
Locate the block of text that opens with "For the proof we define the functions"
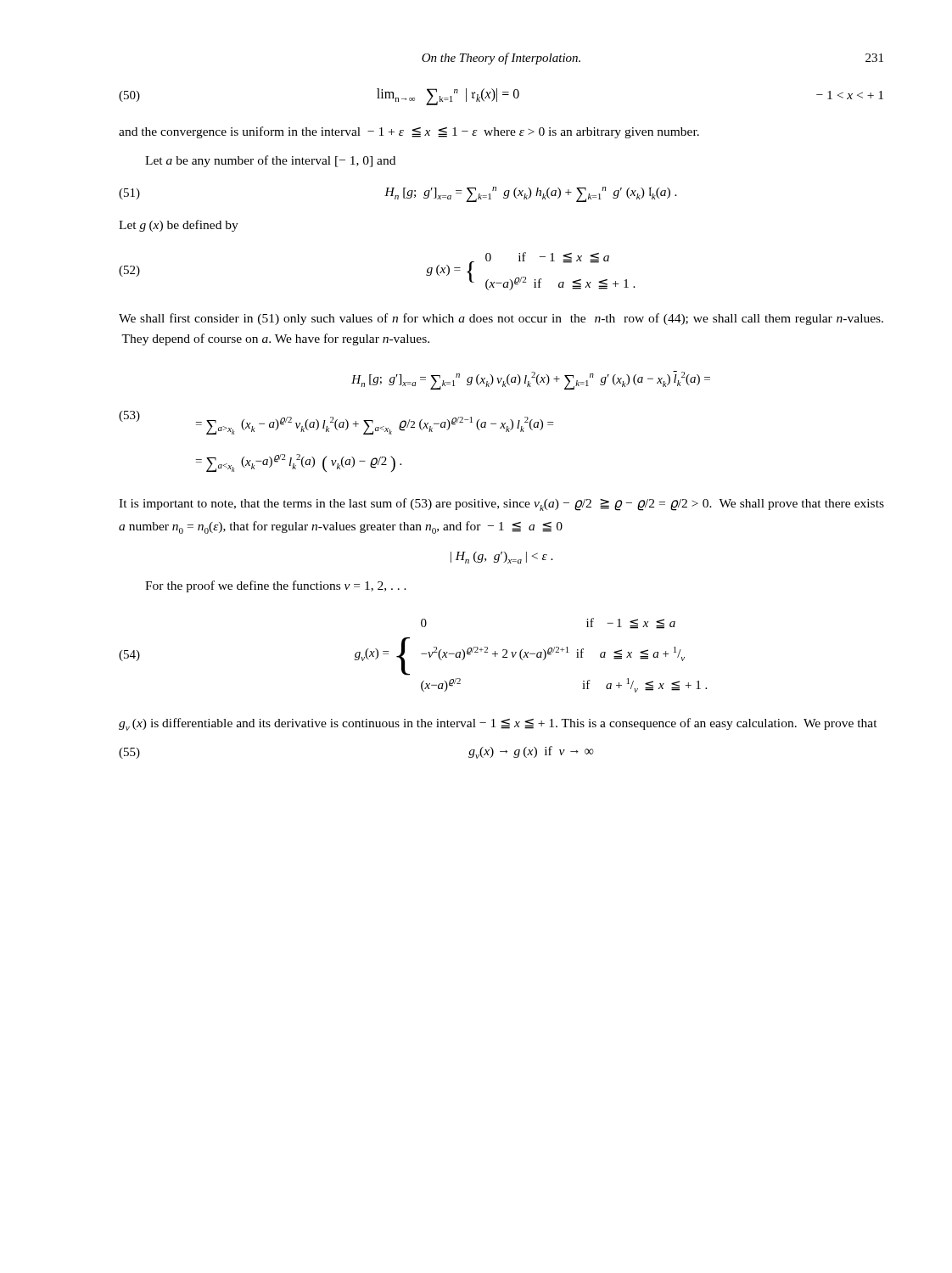[x=276, y=585]
